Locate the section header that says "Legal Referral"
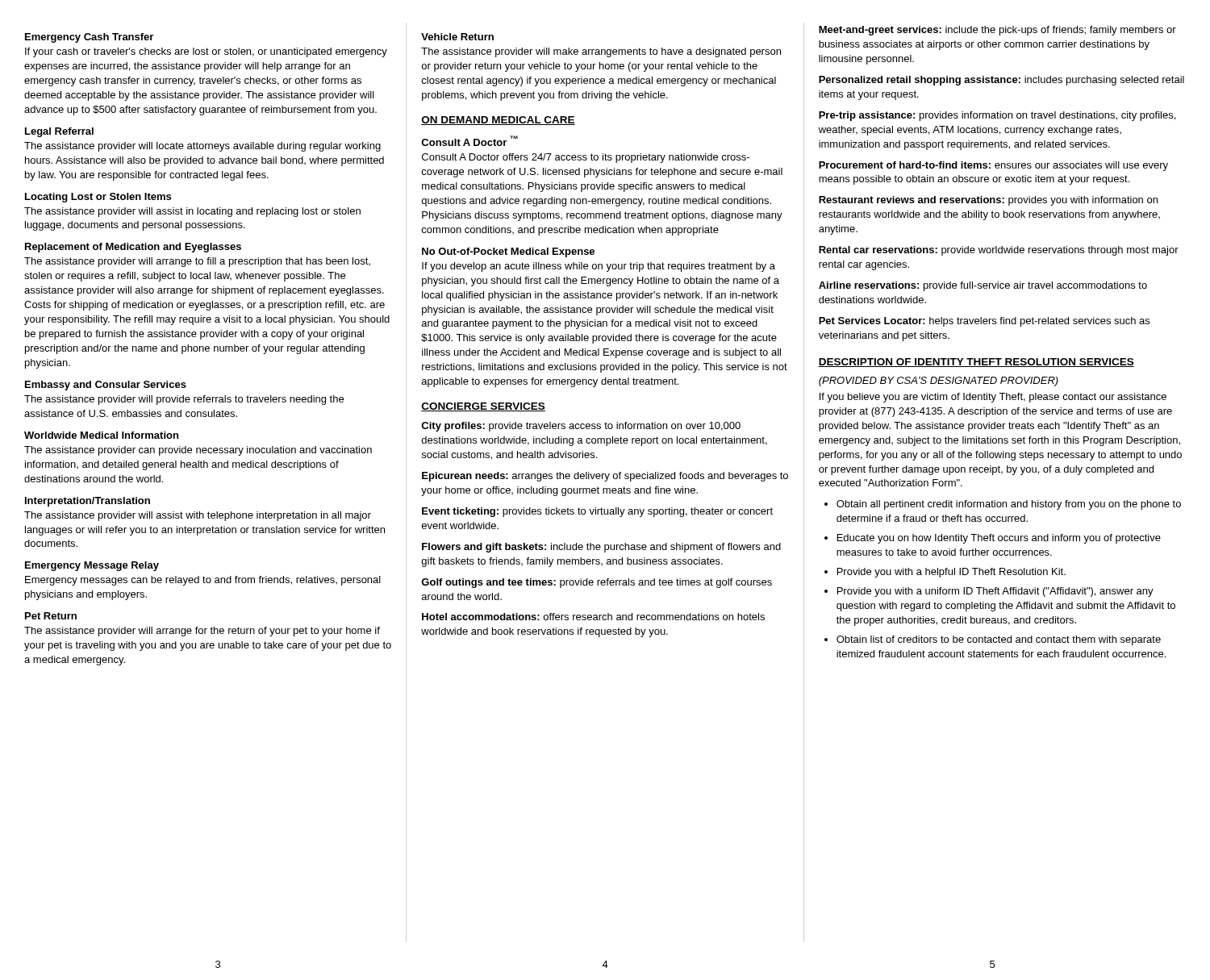This screenshot has height=980, width=1210. point(59,131)
